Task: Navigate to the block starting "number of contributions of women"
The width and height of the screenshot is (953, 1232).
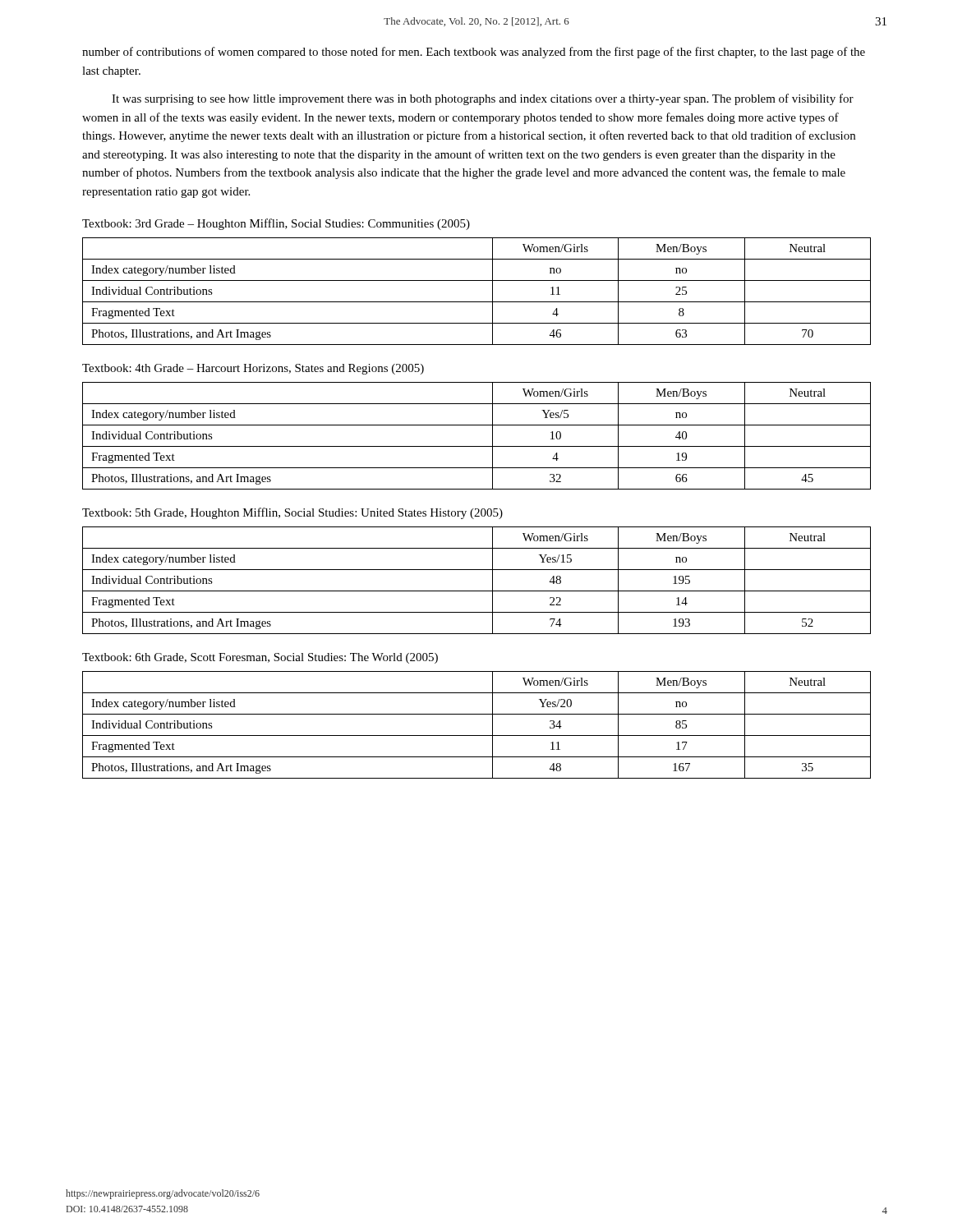Action: (x=476, y=61)
